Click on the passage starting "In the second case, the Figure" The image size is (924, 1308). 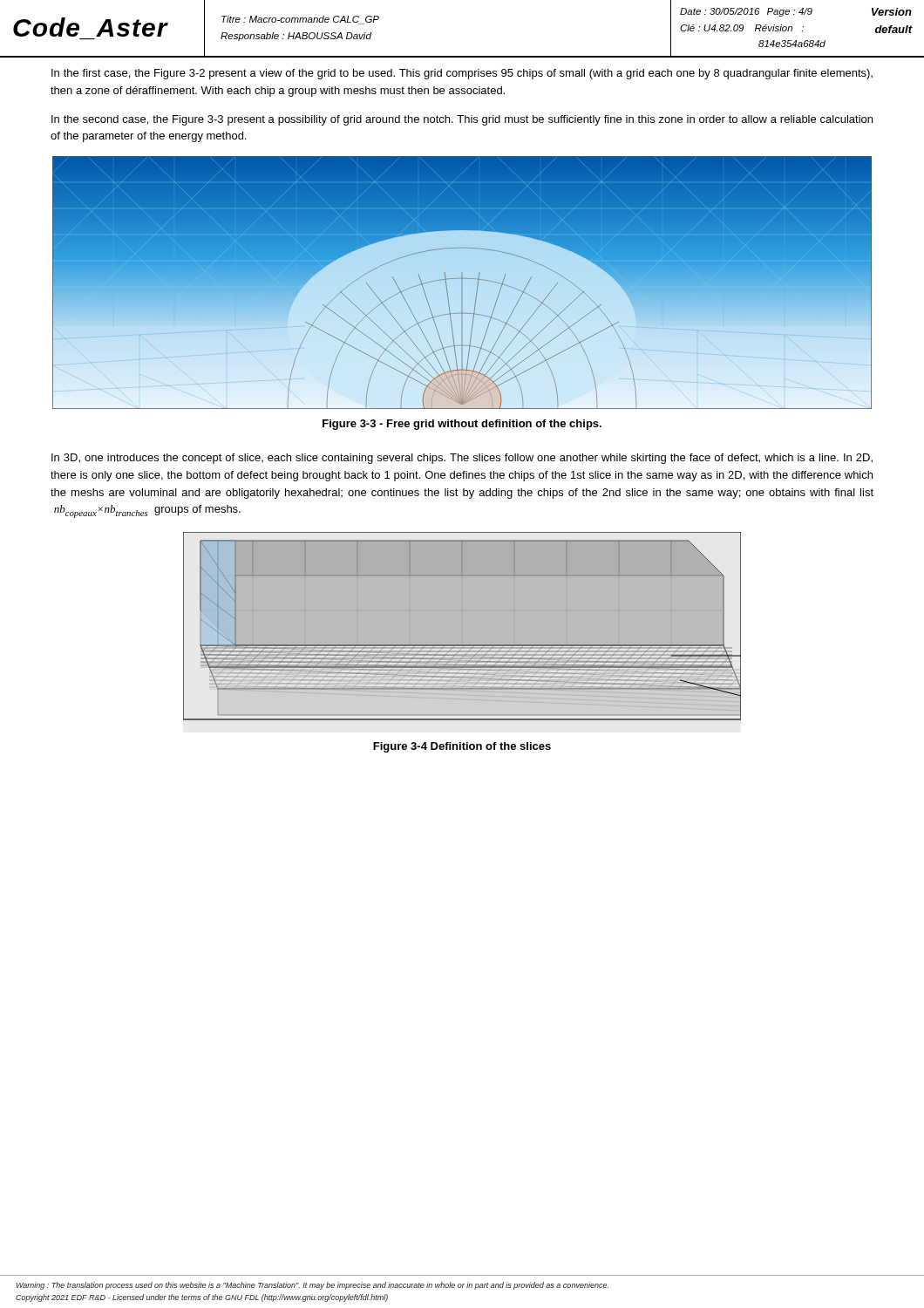point(462,127)
